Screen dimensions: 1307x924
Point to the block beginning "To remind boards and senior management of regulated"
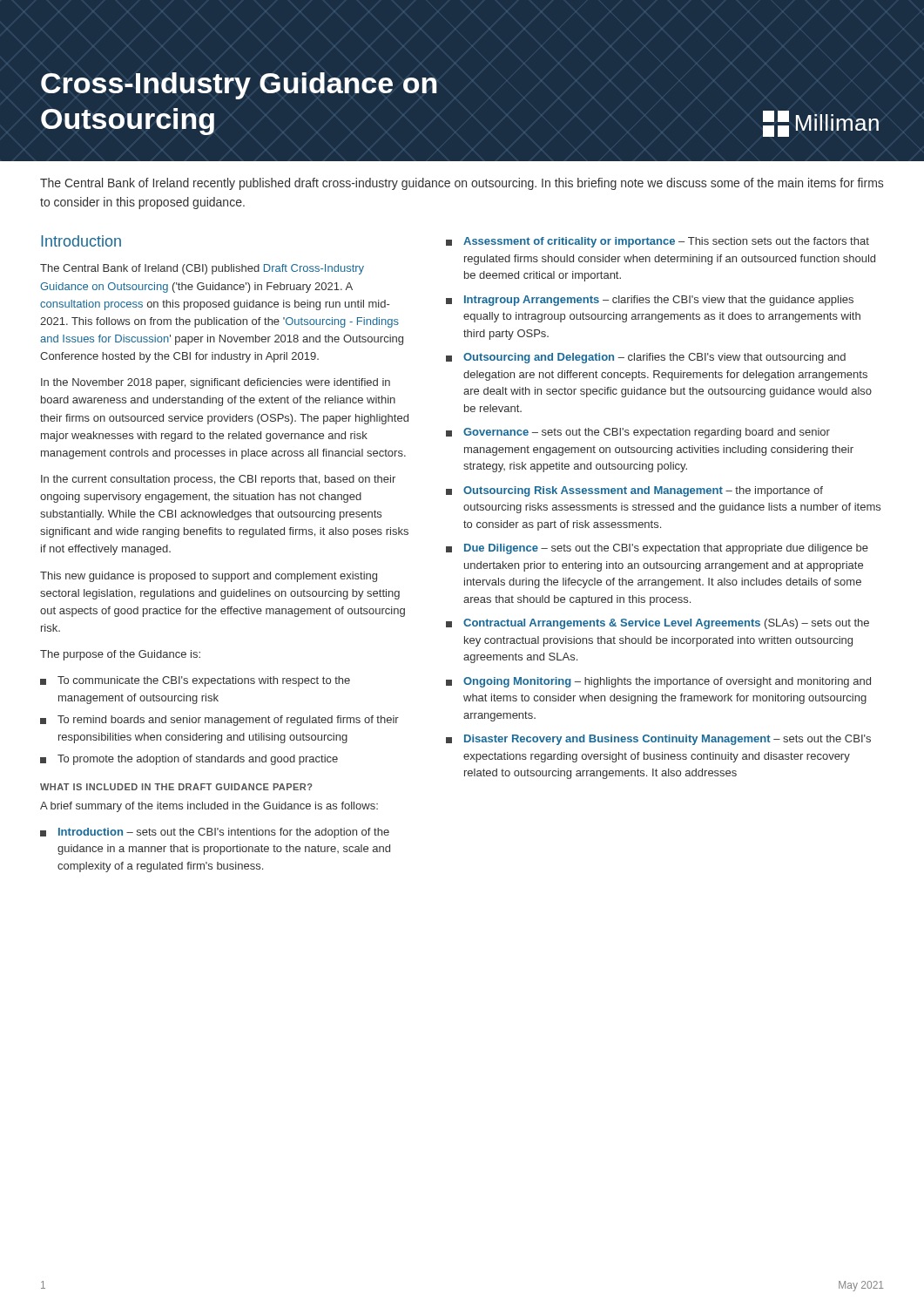tap(227, 728)
